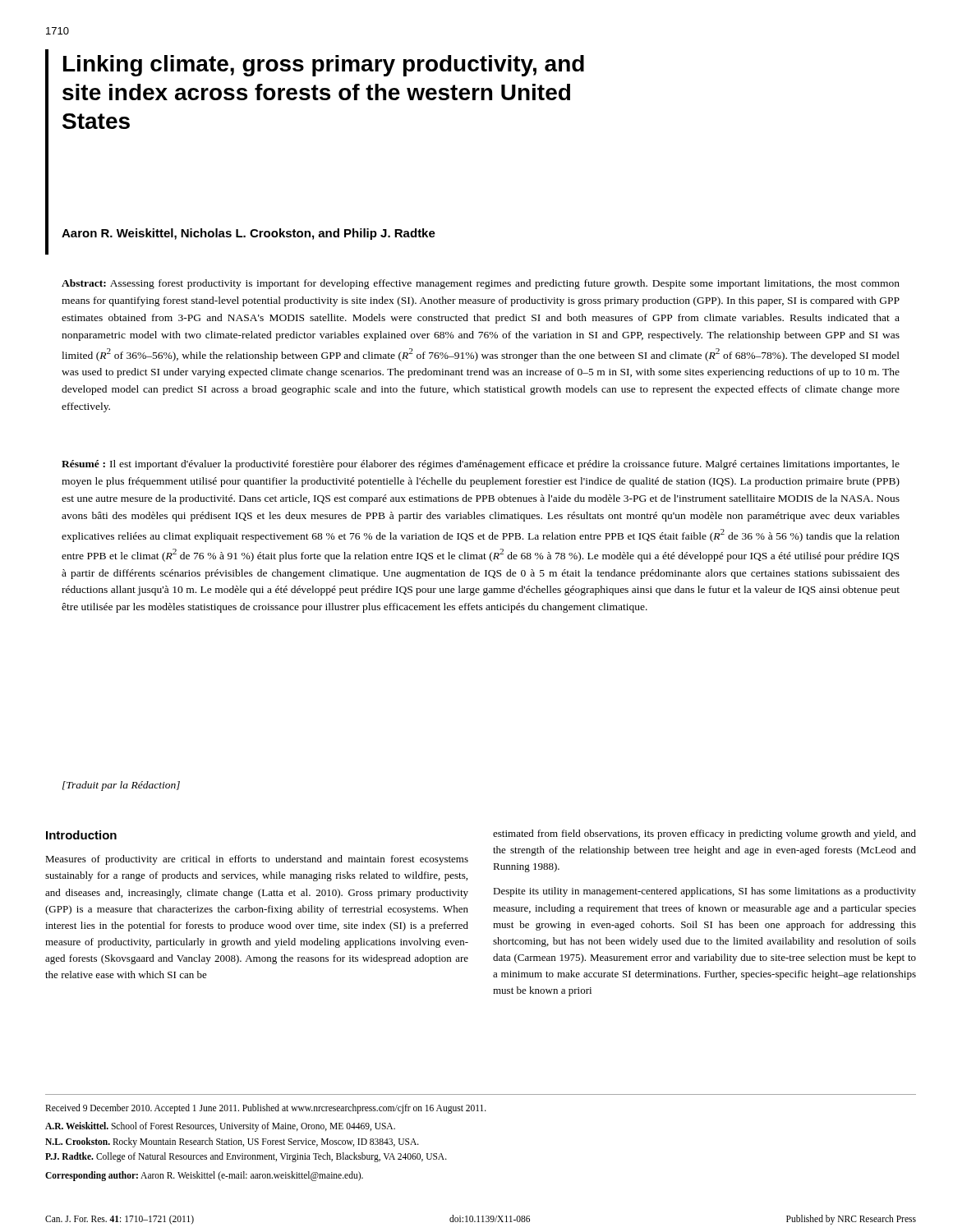This screenshot has width=953, height=1232.
Task: Locate the text block with the text "Measures of productivity"
Action: click(257, 917)
